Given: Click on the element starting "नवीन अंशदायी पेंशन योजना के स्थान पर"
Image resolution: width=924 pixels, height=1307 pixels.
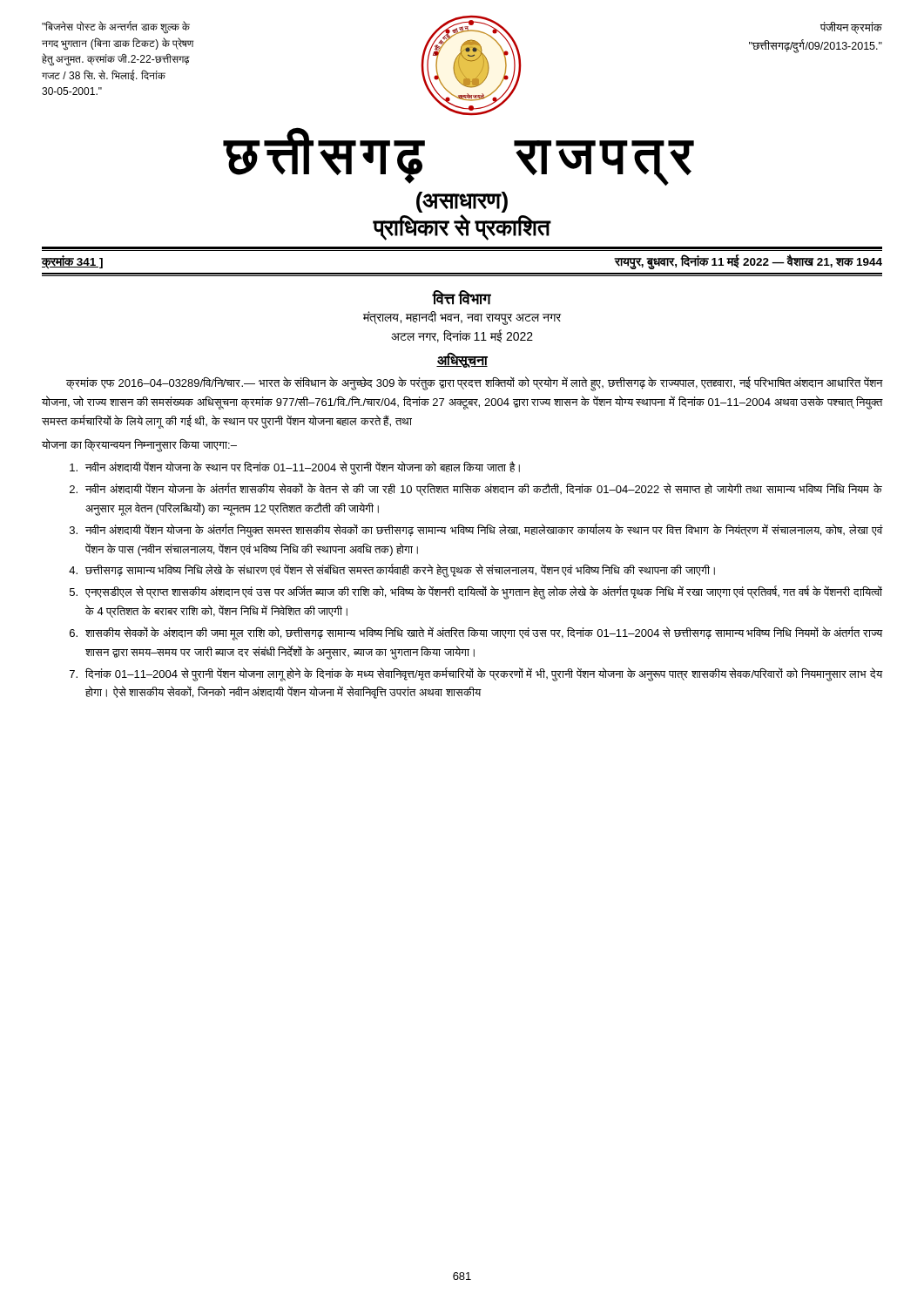Looking at the screenshot, I should pyautogui.click(x=462, y=468).
